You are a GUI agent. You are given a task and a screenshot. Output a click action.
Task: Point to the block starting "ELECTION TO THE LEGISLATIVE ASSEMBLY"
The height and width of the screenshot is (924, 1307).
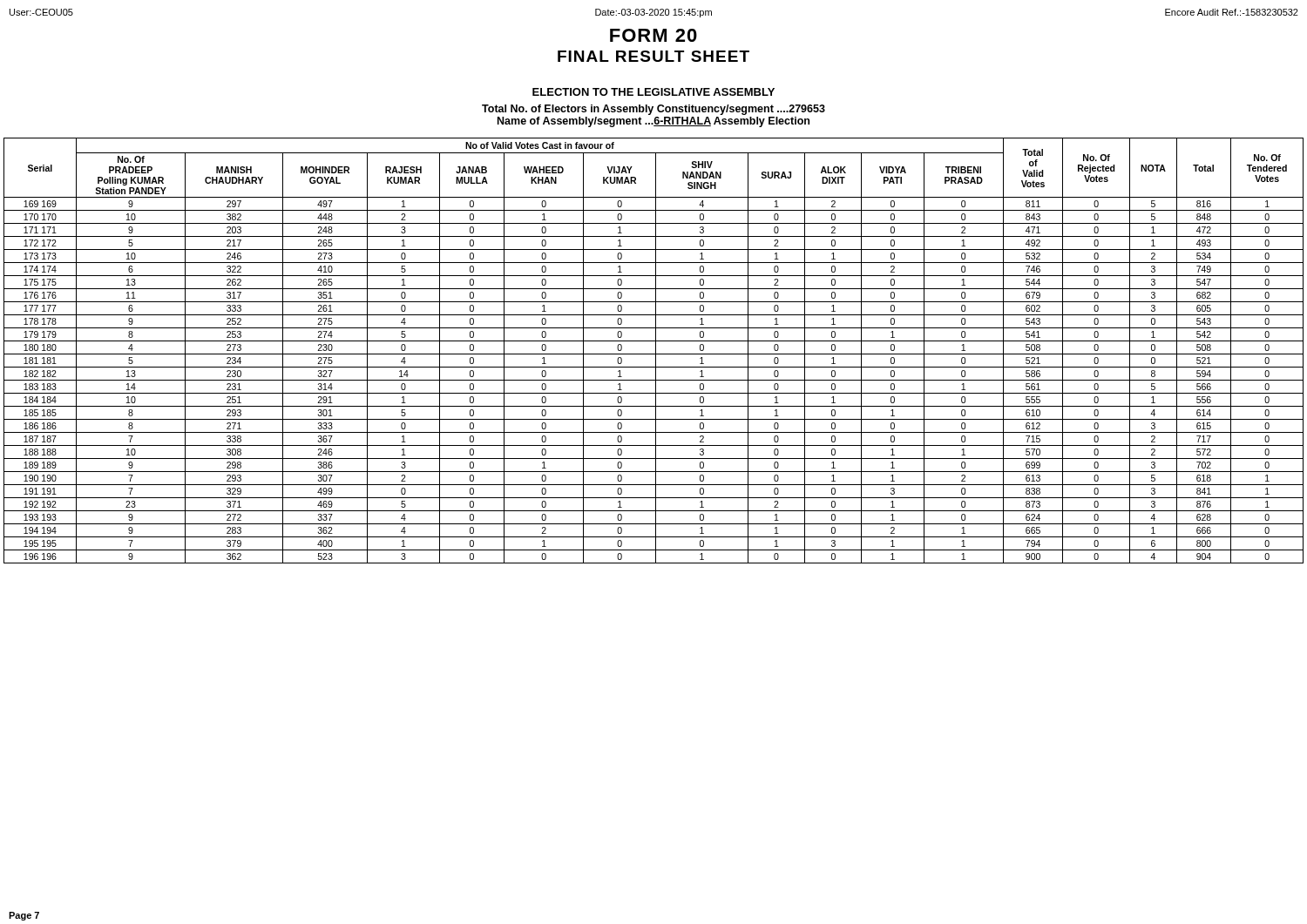(x=654, y=92)
